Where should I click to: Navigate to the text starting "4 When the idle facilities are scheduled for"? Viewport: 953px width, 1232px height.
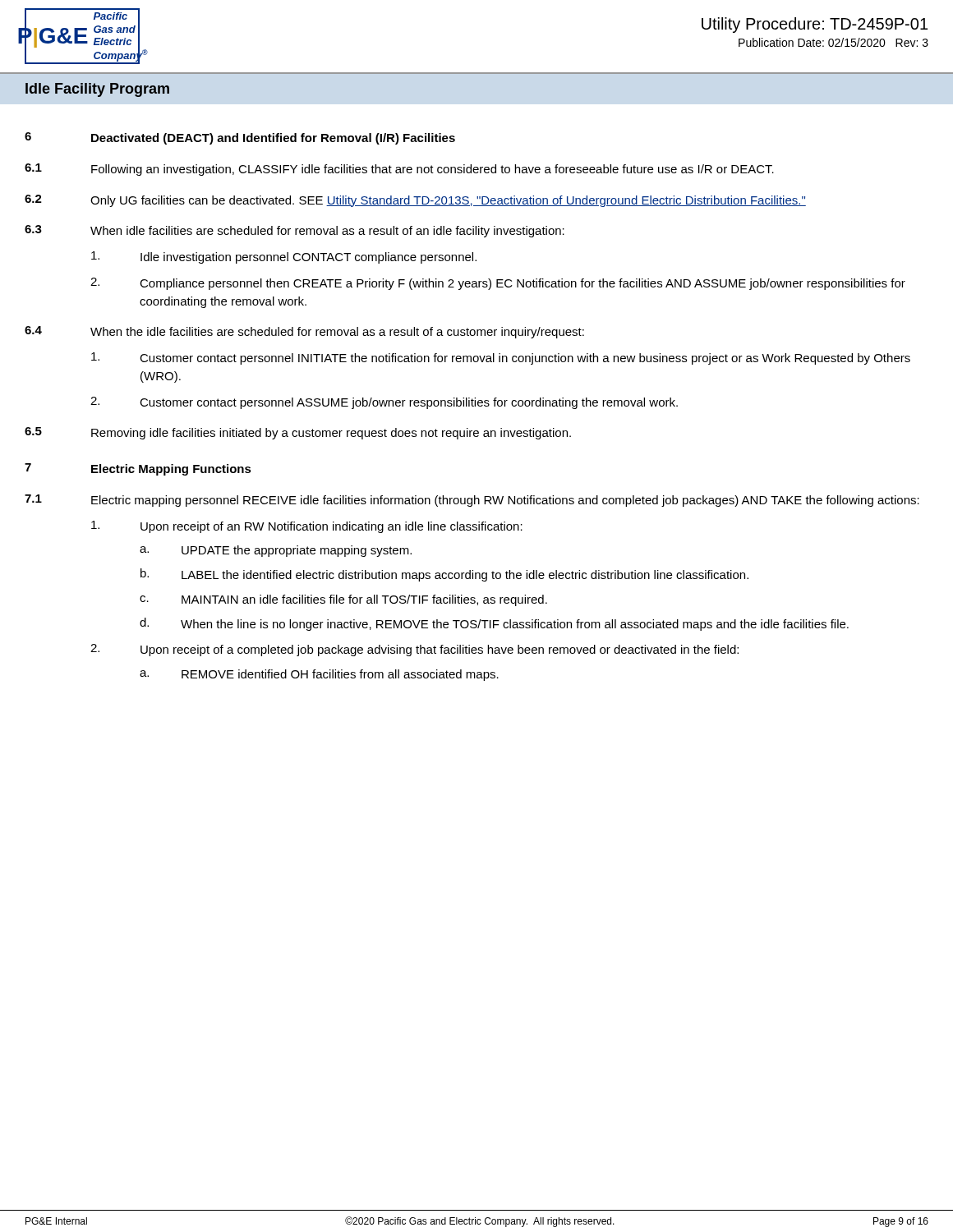476,332
